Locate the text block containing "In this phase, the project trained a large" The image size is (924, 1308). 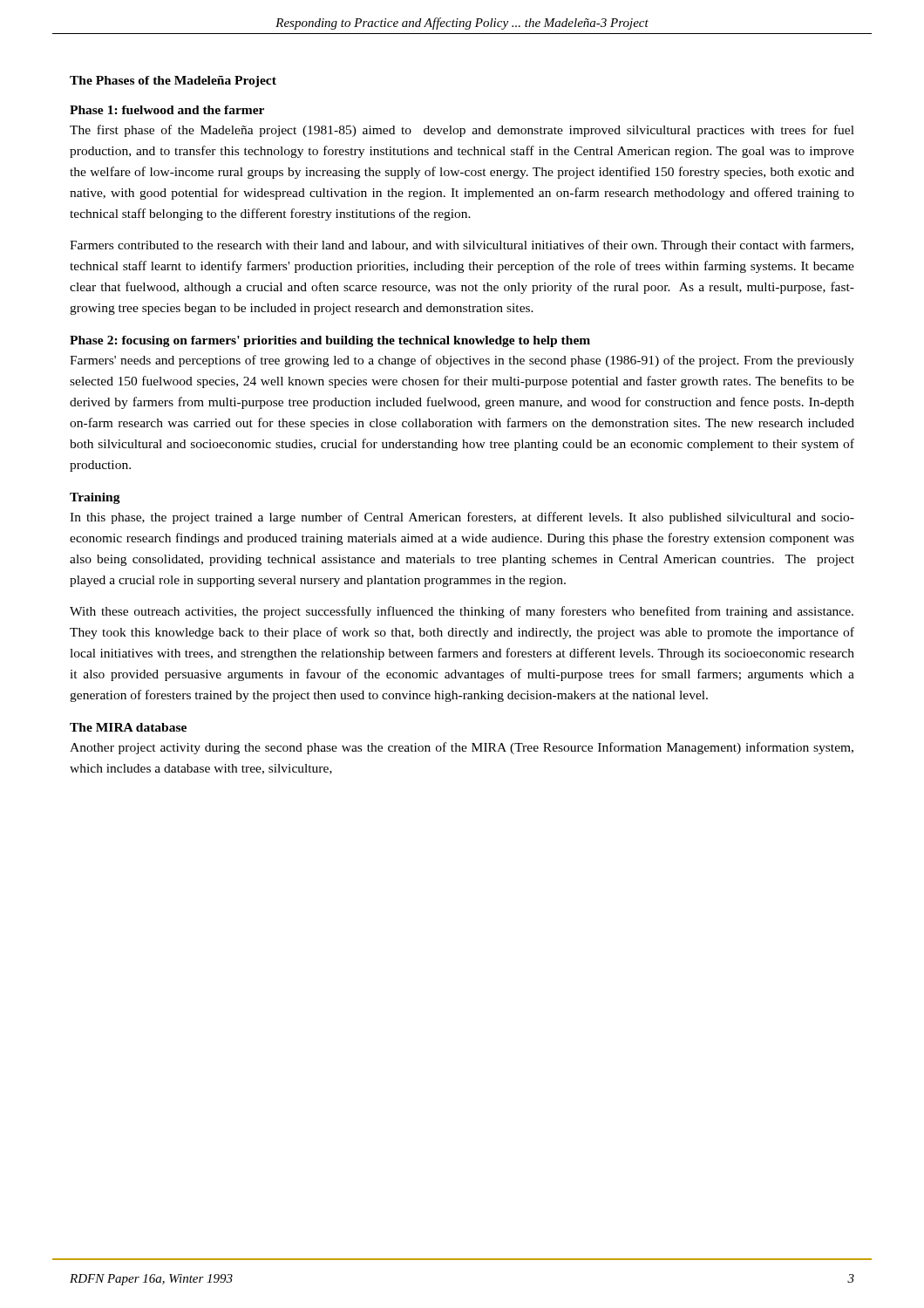(462, 548)
